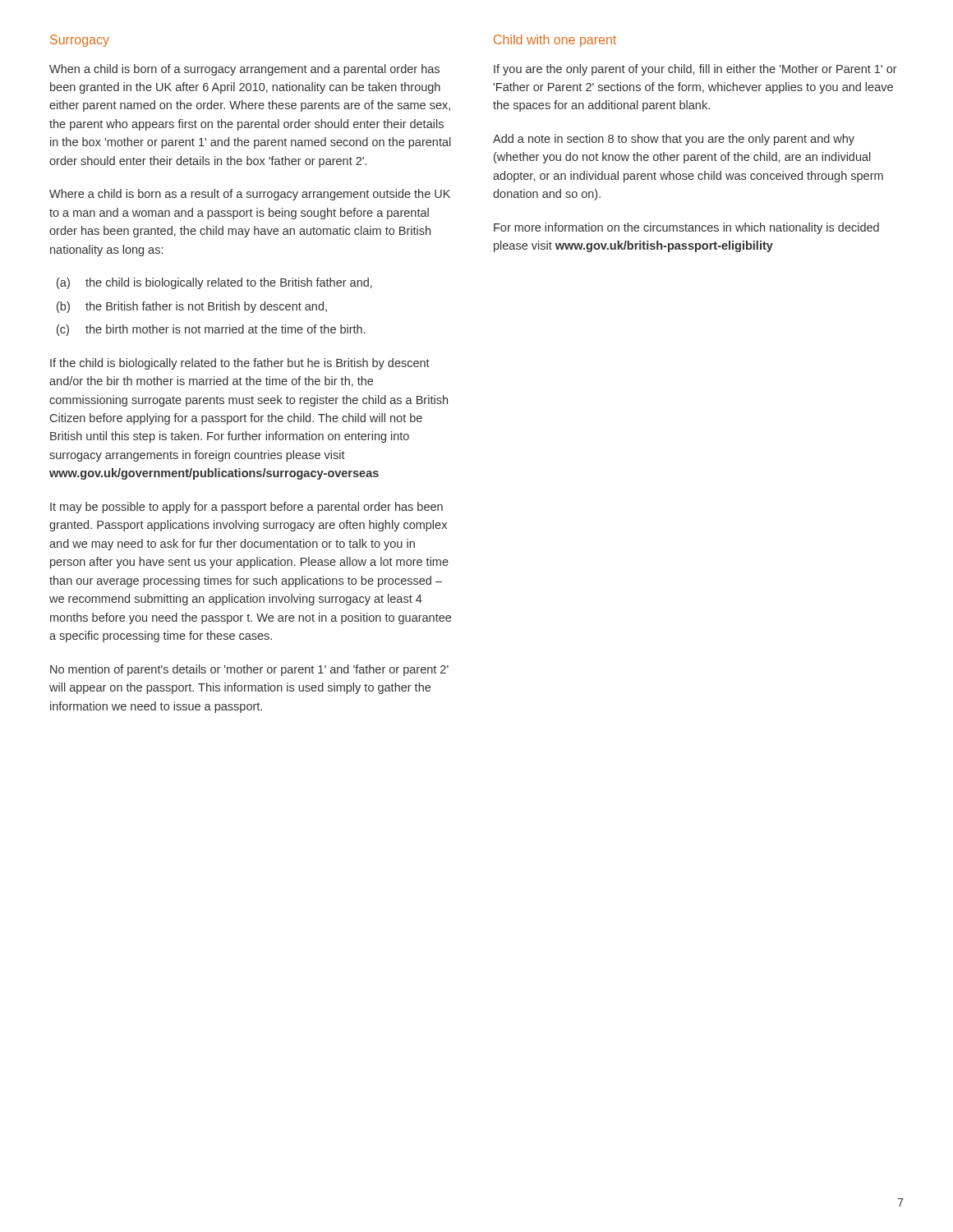This screenshot has width=953, height=1232.
Task: Locate the text "Child with one parent"
Action: pyautogui.click(x=555, y=41)
